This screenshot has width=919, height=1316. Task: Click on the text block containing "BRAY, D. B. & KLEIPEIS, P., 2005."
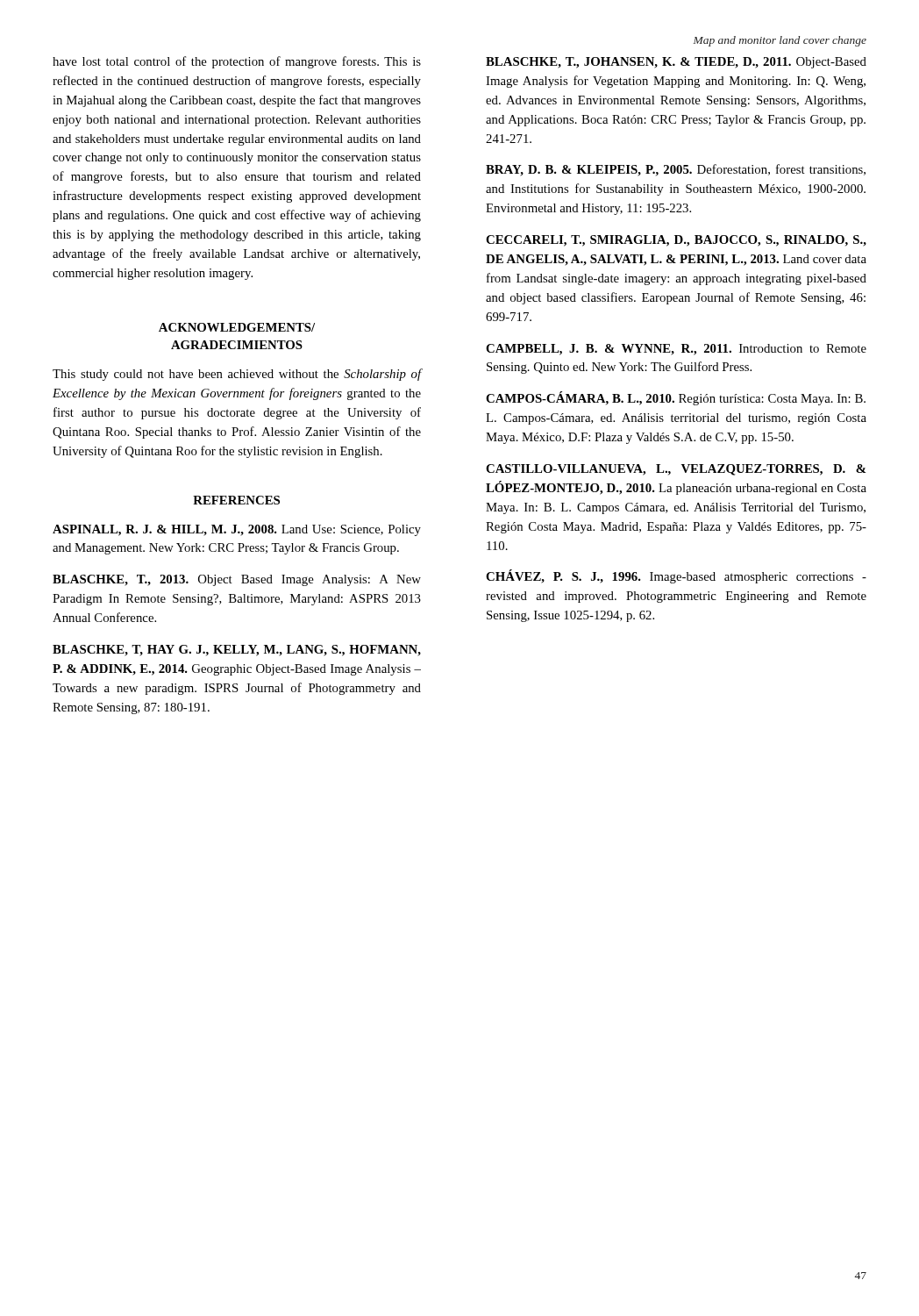676,189
